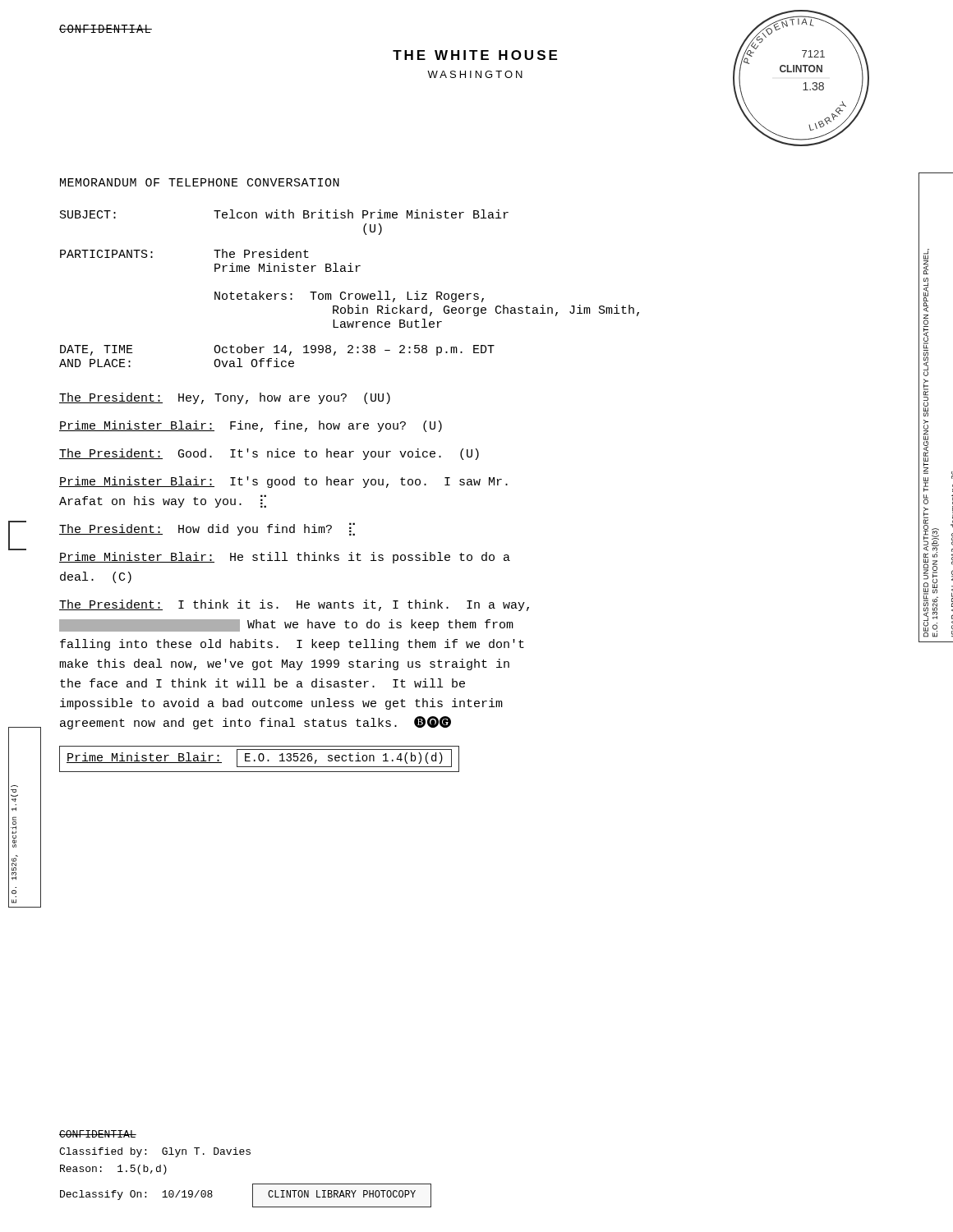Select the element starting "SUBJECT: Telcon with British Prime Minister"
This screenshot has width=953, height=1232.
[284, 223]
